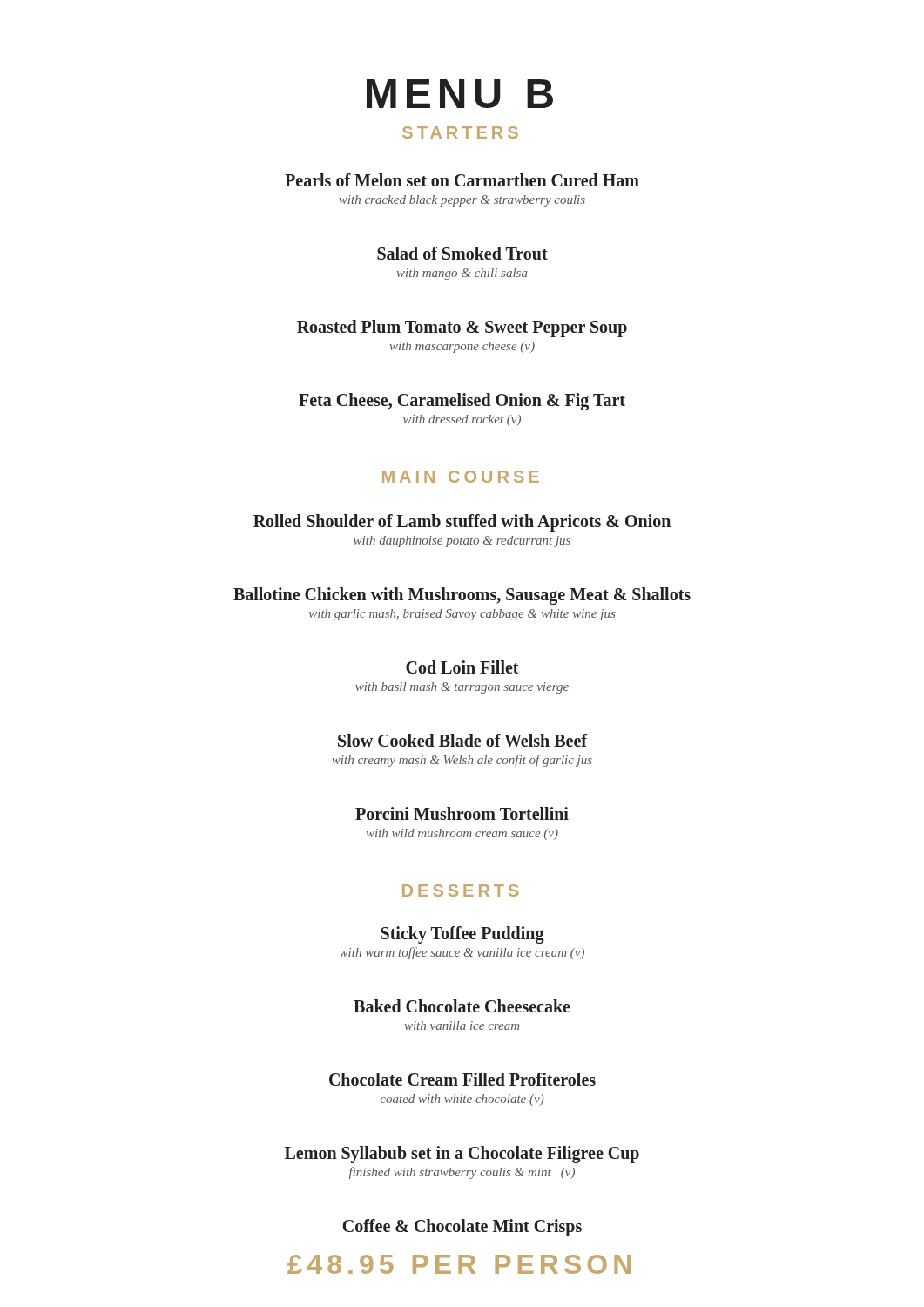Click the passage that begins "Porcini Mushroom Tortellini"
Image resolution: width=924 pixels, height=1307 pixels.
tap(462, 822)
